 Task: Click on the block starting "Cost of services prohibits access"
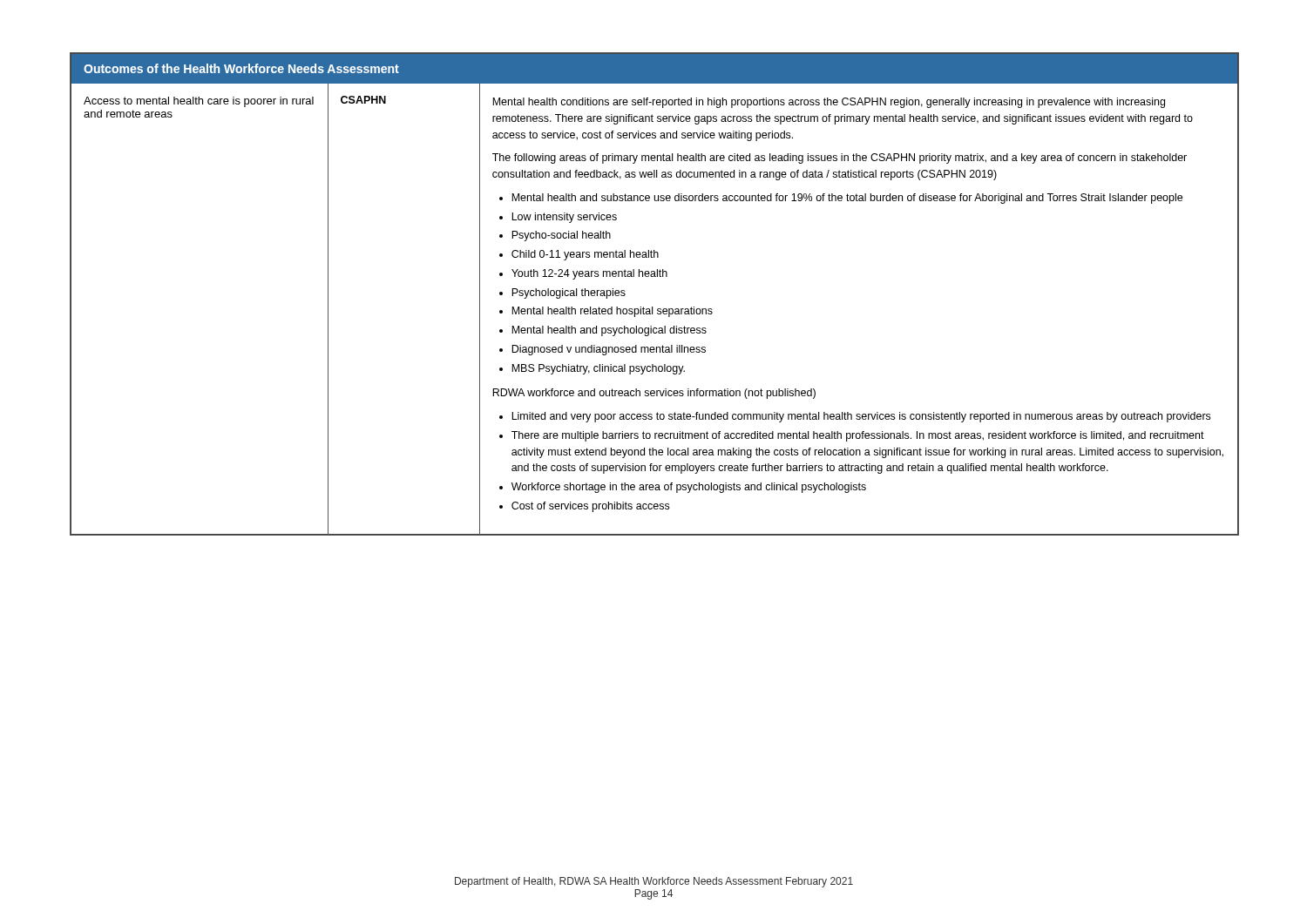click(590, 506)
